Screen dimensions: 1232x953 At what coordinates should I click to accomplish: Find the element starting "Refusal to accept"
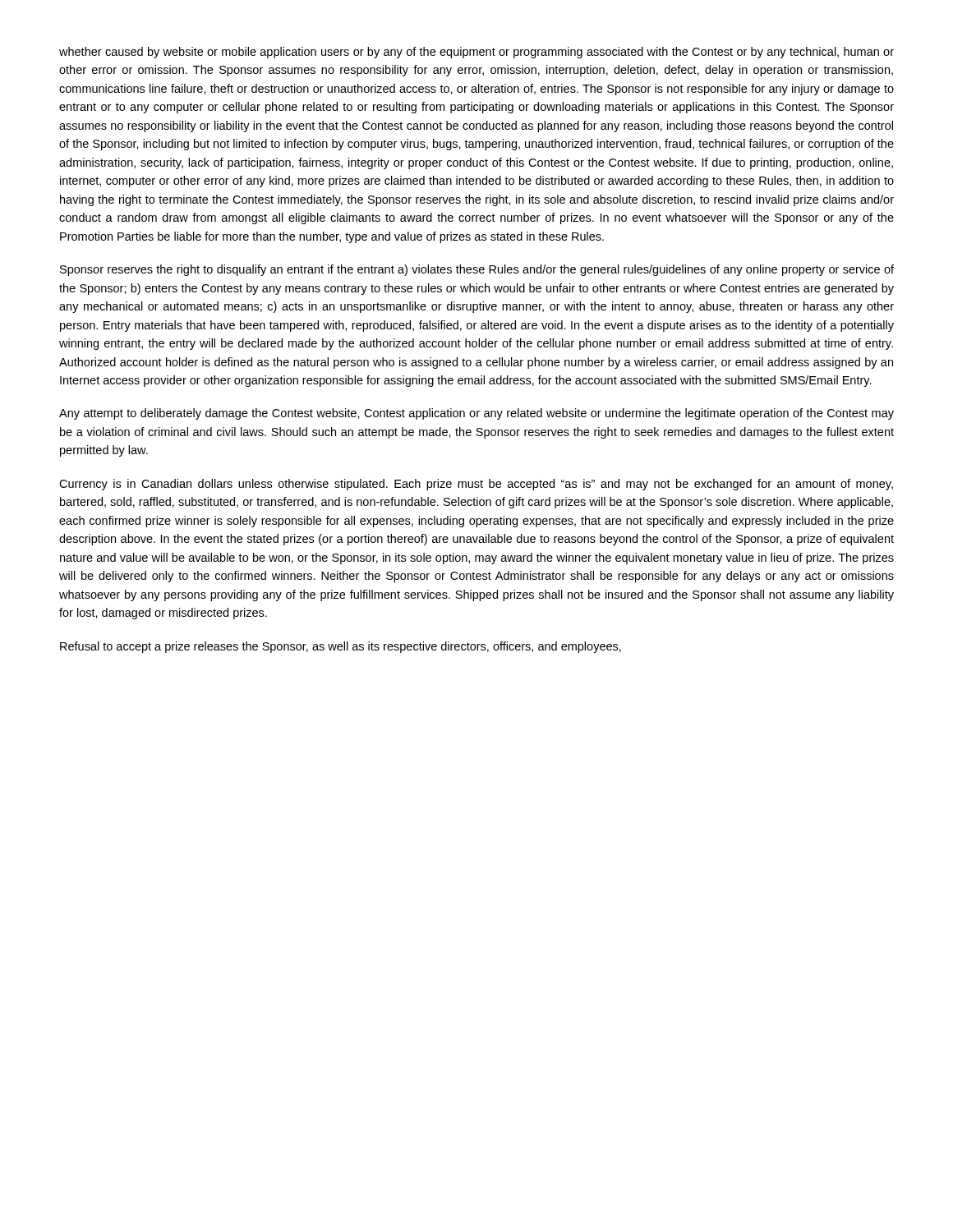(x=340, y=646)
